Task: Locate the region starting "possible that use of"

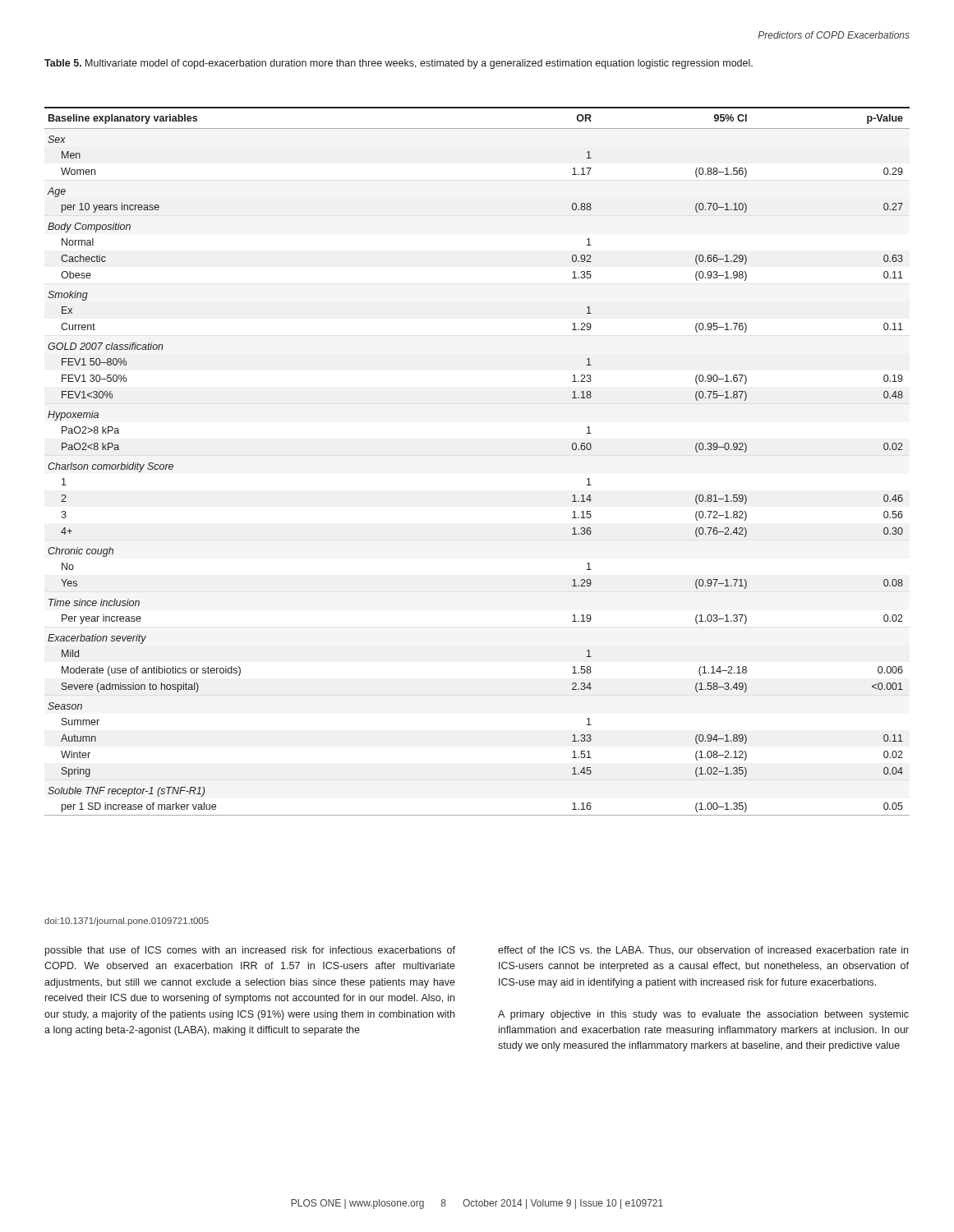Action: [x=250, y=990]
